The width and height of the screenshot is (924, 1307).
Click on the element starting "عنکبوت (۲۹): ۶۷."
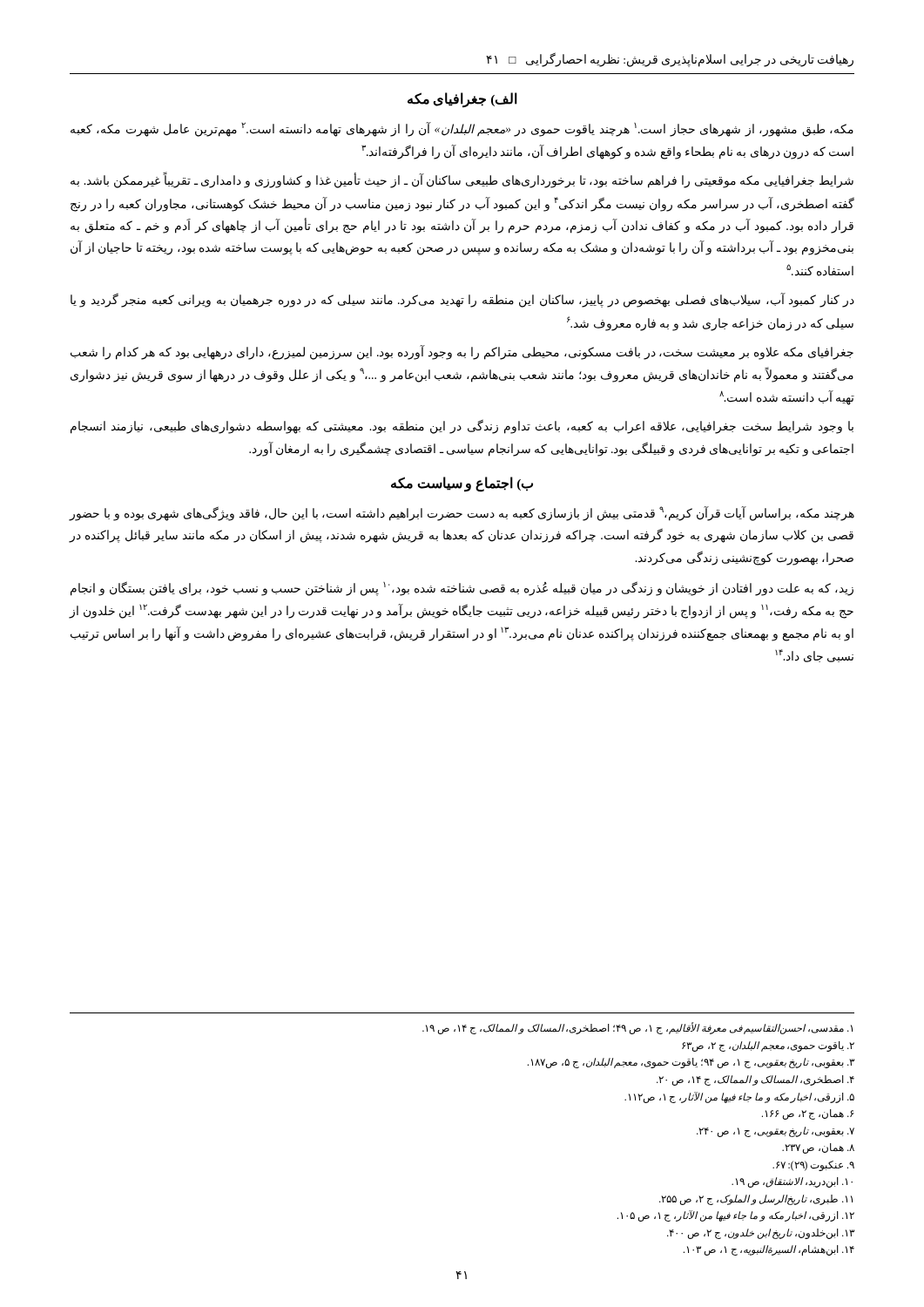click(x=813, y=1165)
